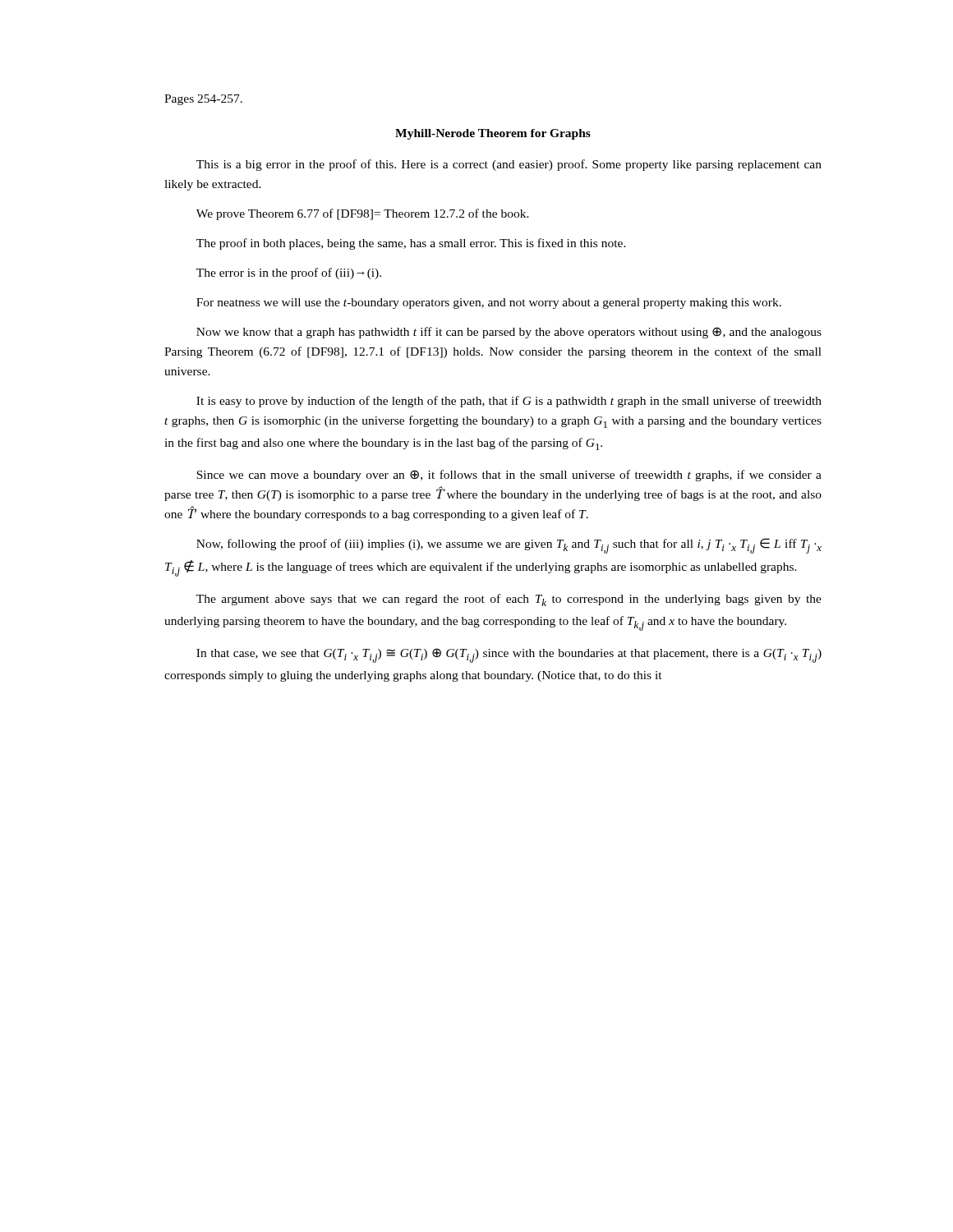
Task: Select the block starting "We prove Theorem 6.77 of"
Action: coord(363,213)
